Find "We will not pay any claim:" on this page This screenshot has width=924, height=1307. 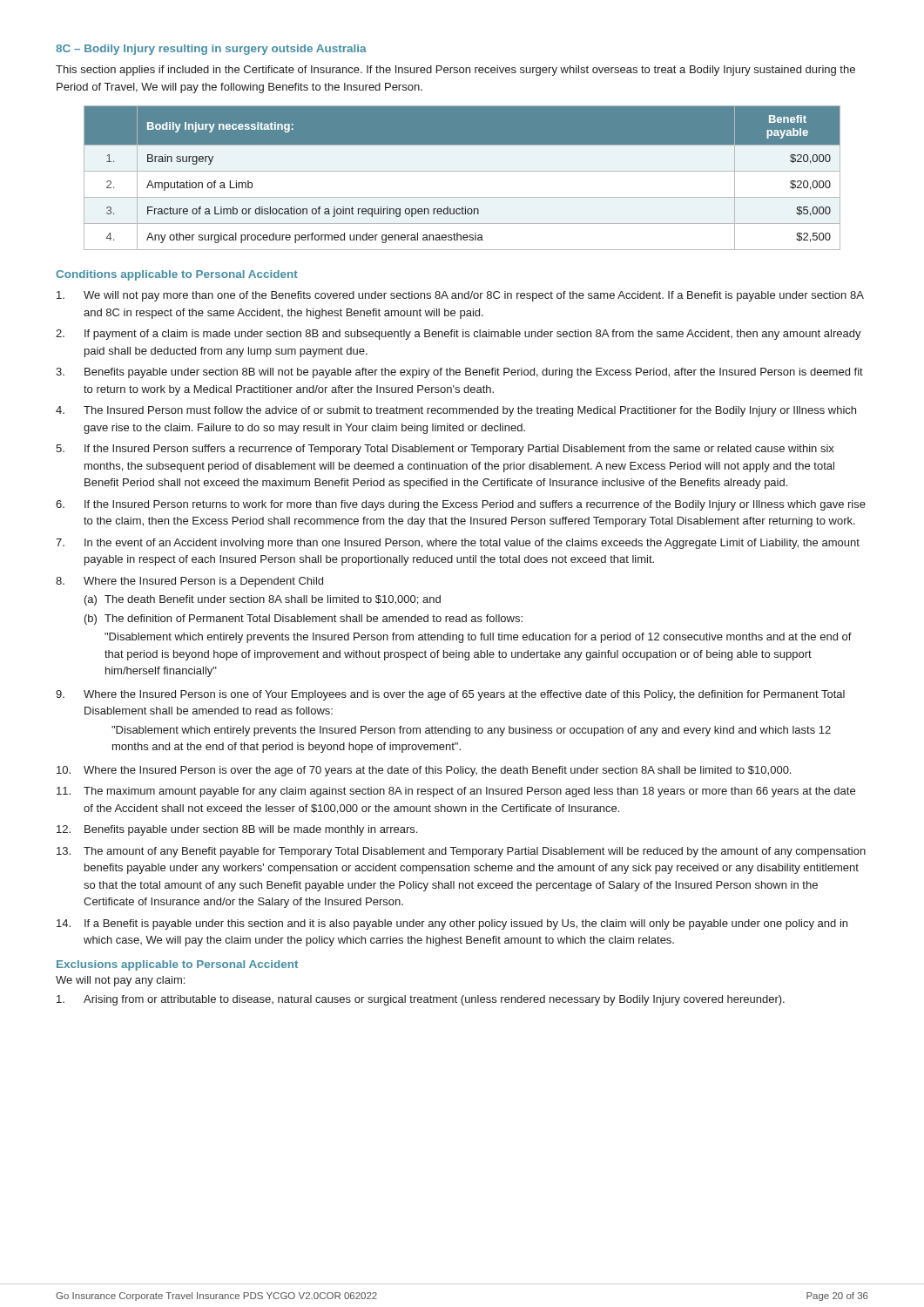tap(121, 979)
